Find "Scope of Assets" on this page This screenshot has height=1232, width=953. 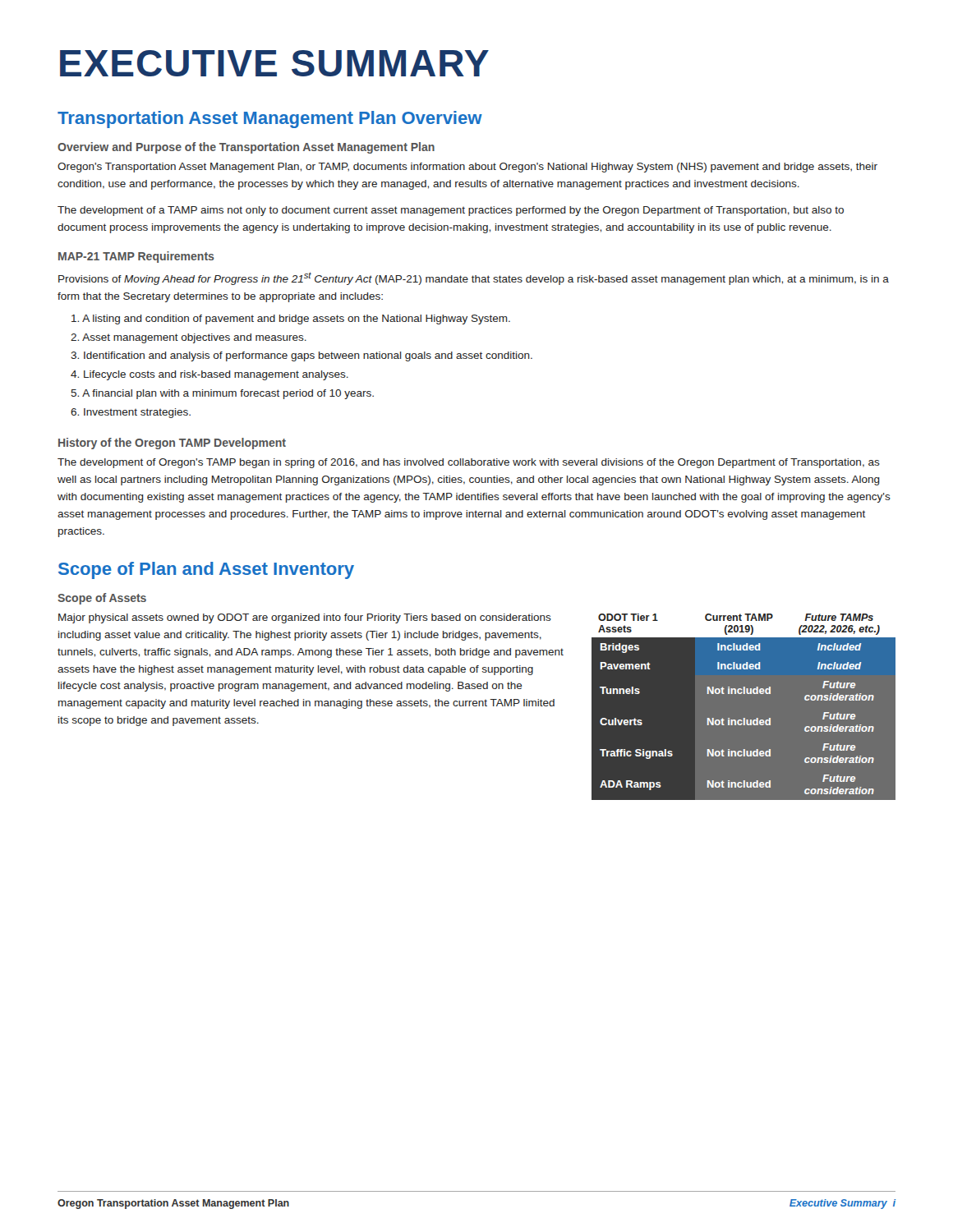coord(102,599)
